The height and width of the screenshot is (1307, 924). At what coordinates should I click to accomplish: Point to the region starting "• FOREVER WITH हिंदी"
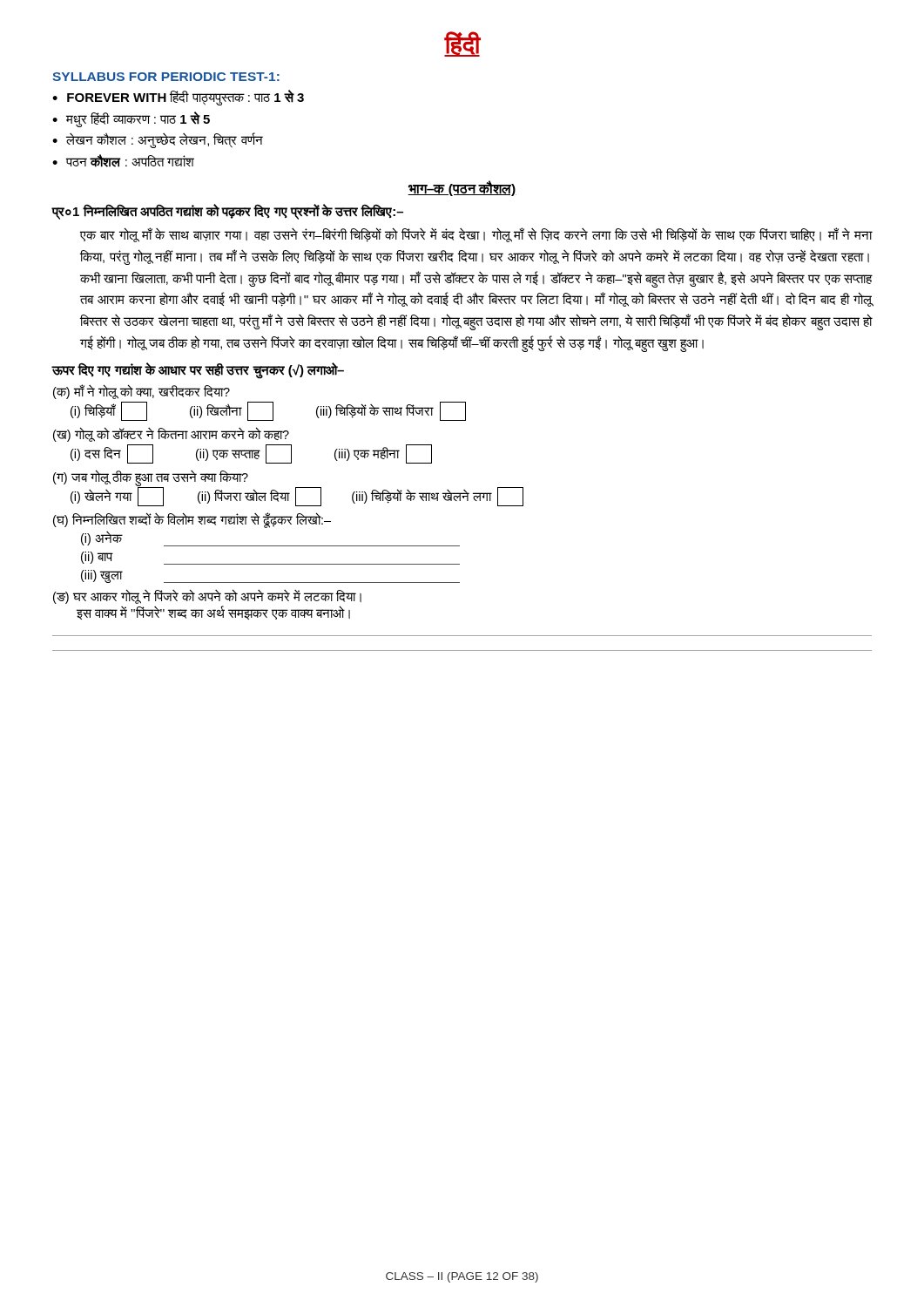click(x=178, y=99)
